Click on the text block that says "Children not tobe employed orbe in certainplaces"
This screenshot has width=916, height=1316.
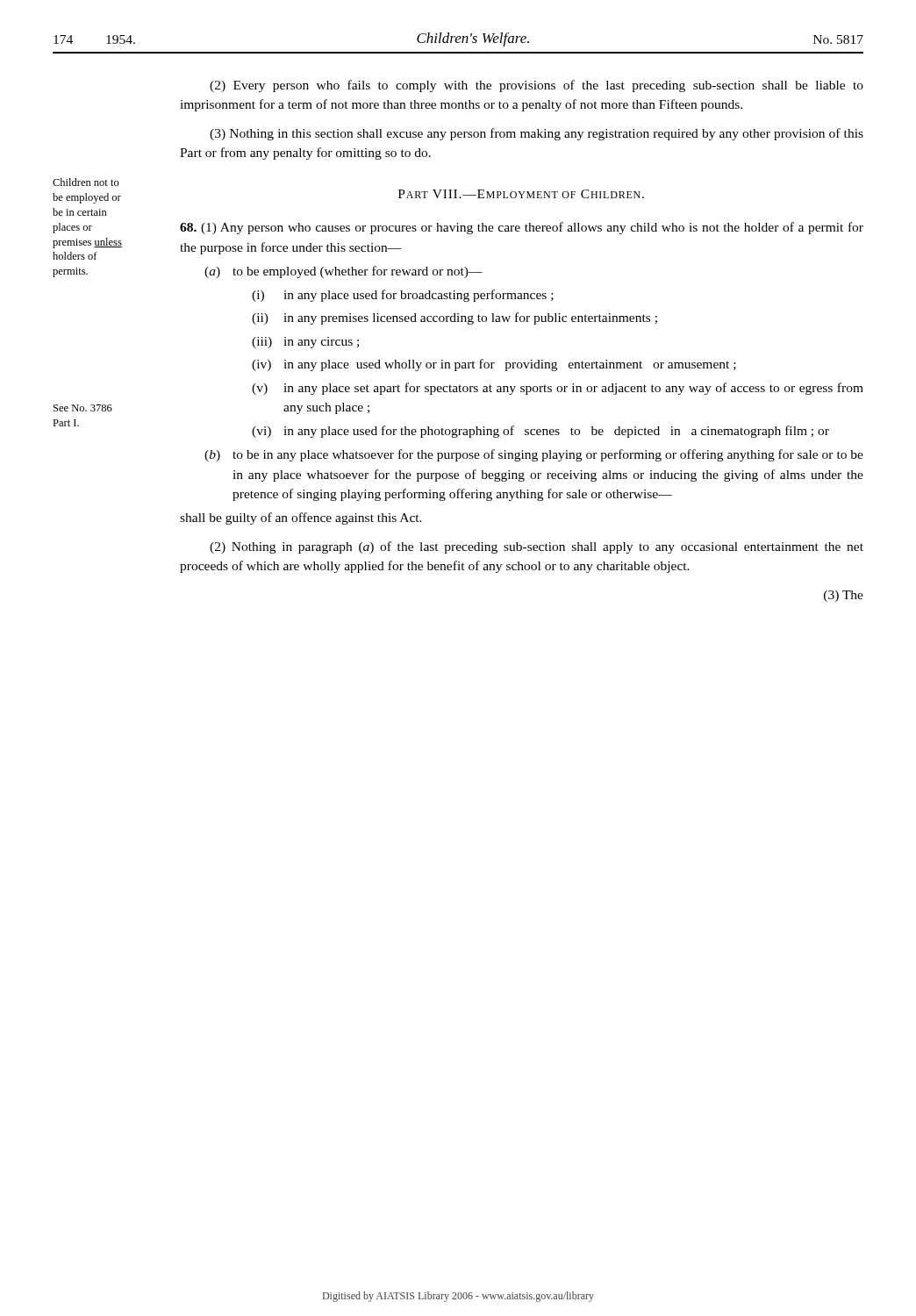87,227
